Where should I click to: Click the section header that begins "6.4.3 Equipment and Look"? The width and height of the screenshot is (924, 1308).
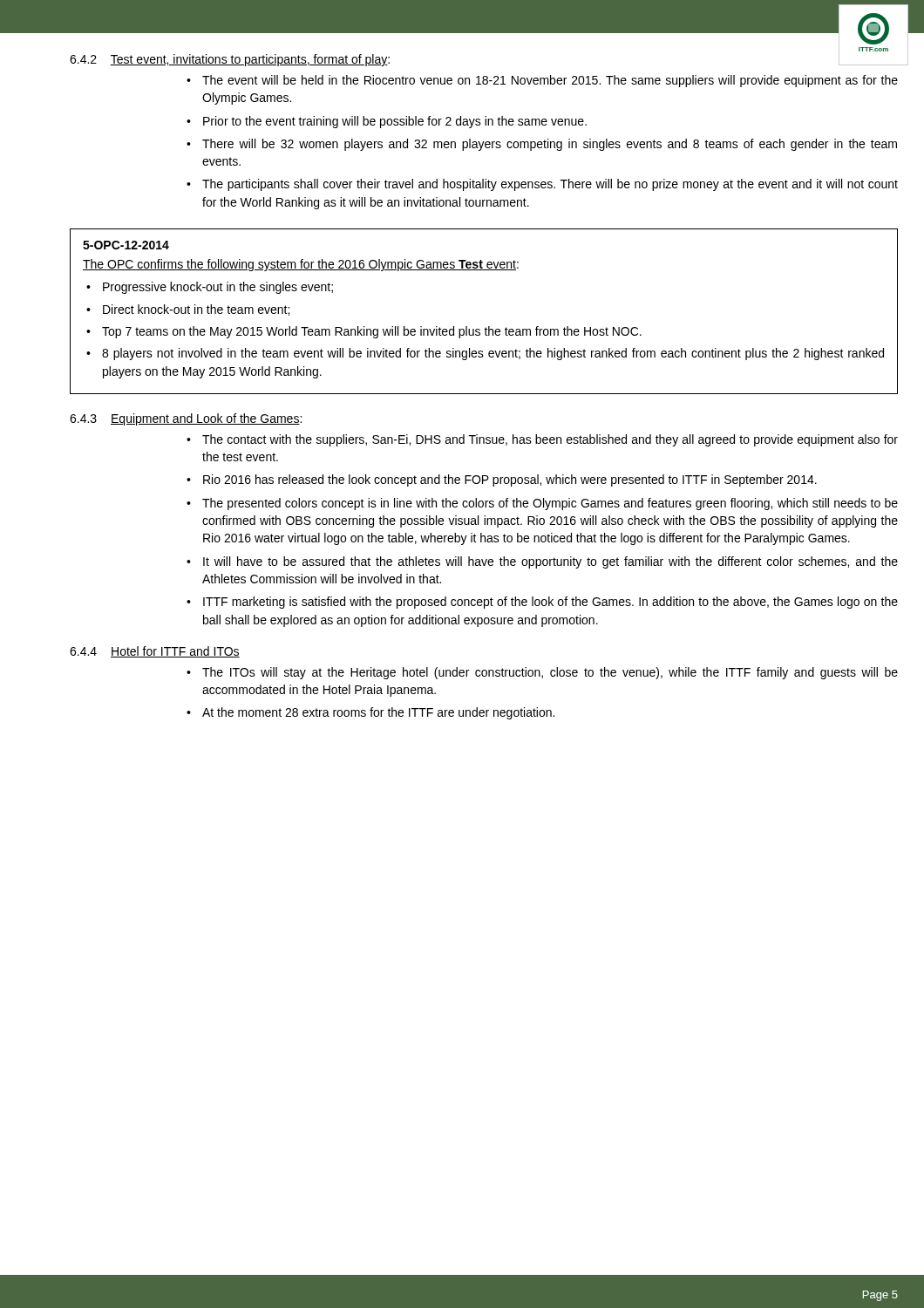pyautogui.click(x=186, y=418)
